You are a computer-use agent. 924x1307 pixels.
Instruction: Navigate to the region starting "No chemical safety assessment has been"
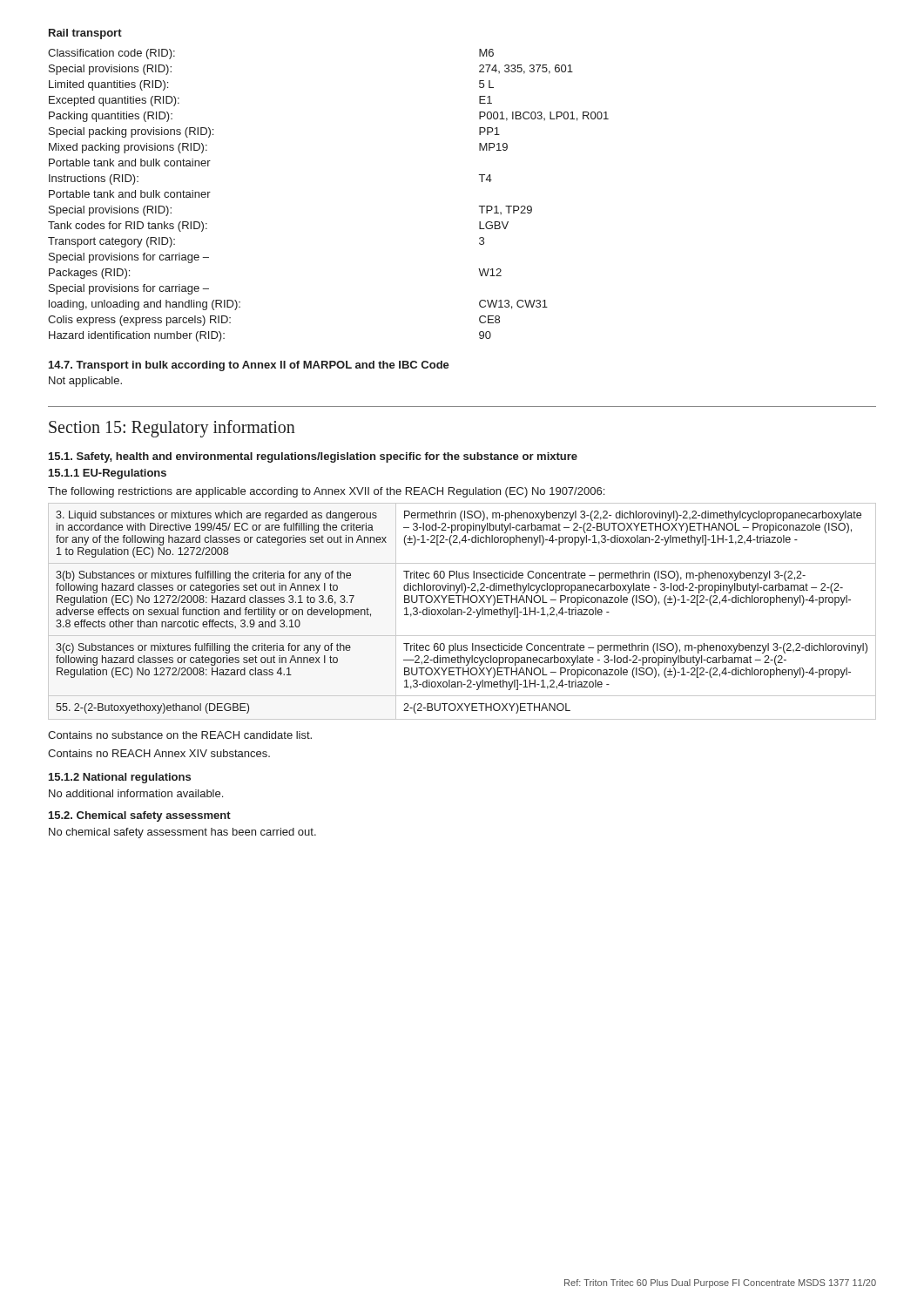(x=182, y=832)
